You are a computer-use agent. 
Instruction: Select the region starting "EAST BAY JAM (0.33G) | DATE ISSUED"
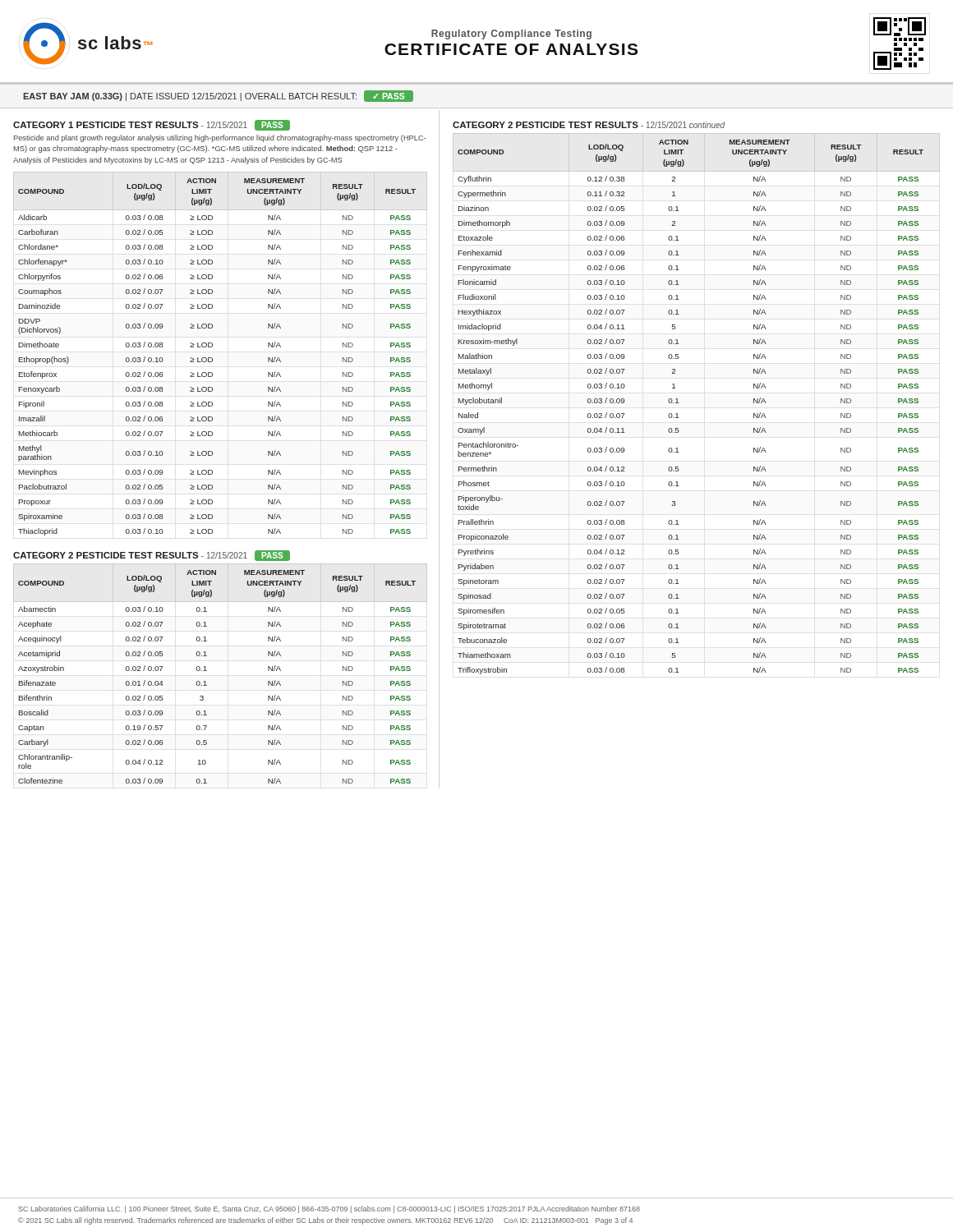[x=218, y=96]
